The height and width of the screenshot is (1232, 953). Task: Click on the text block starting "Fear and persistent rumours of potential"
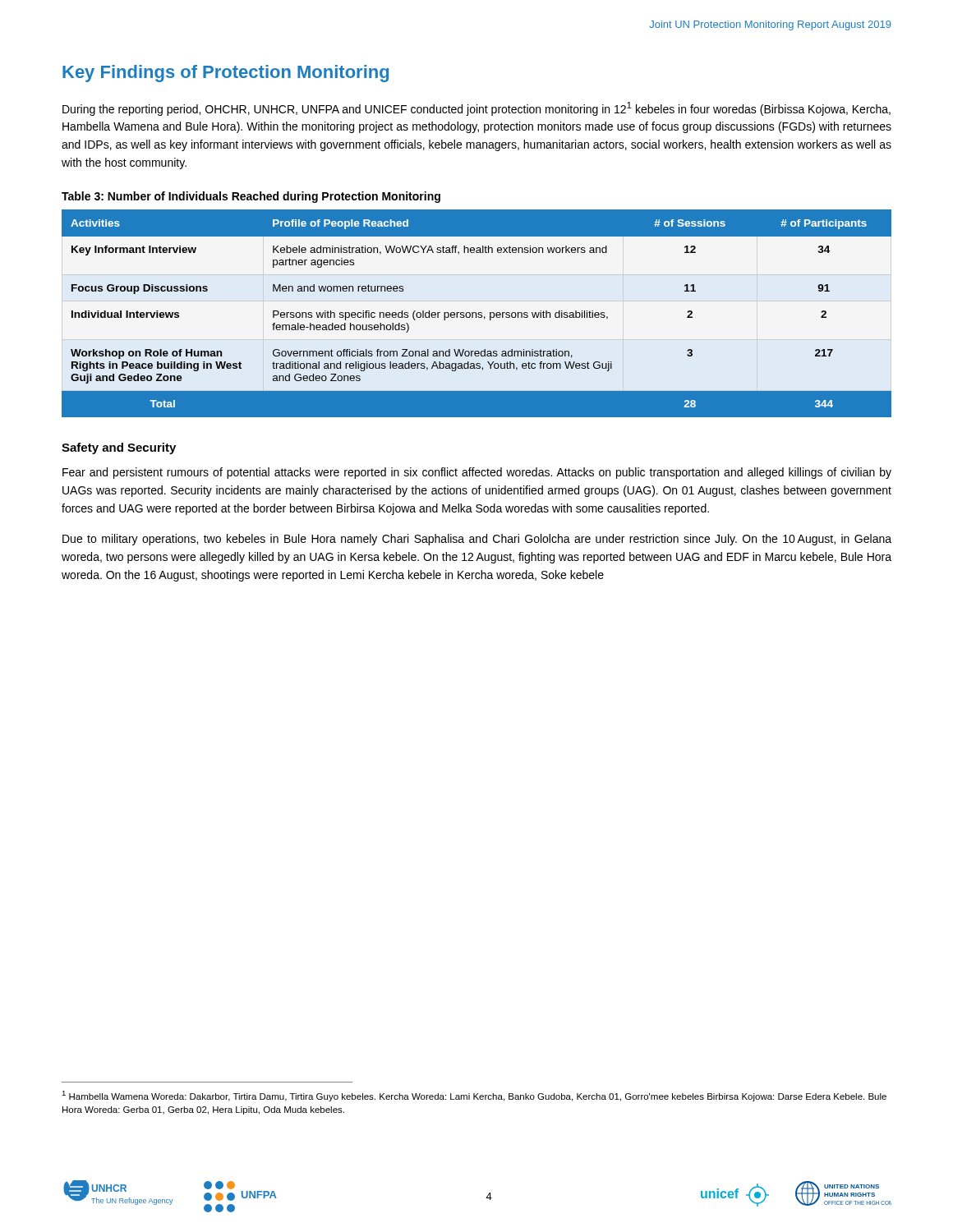click(x=476, y=490)
